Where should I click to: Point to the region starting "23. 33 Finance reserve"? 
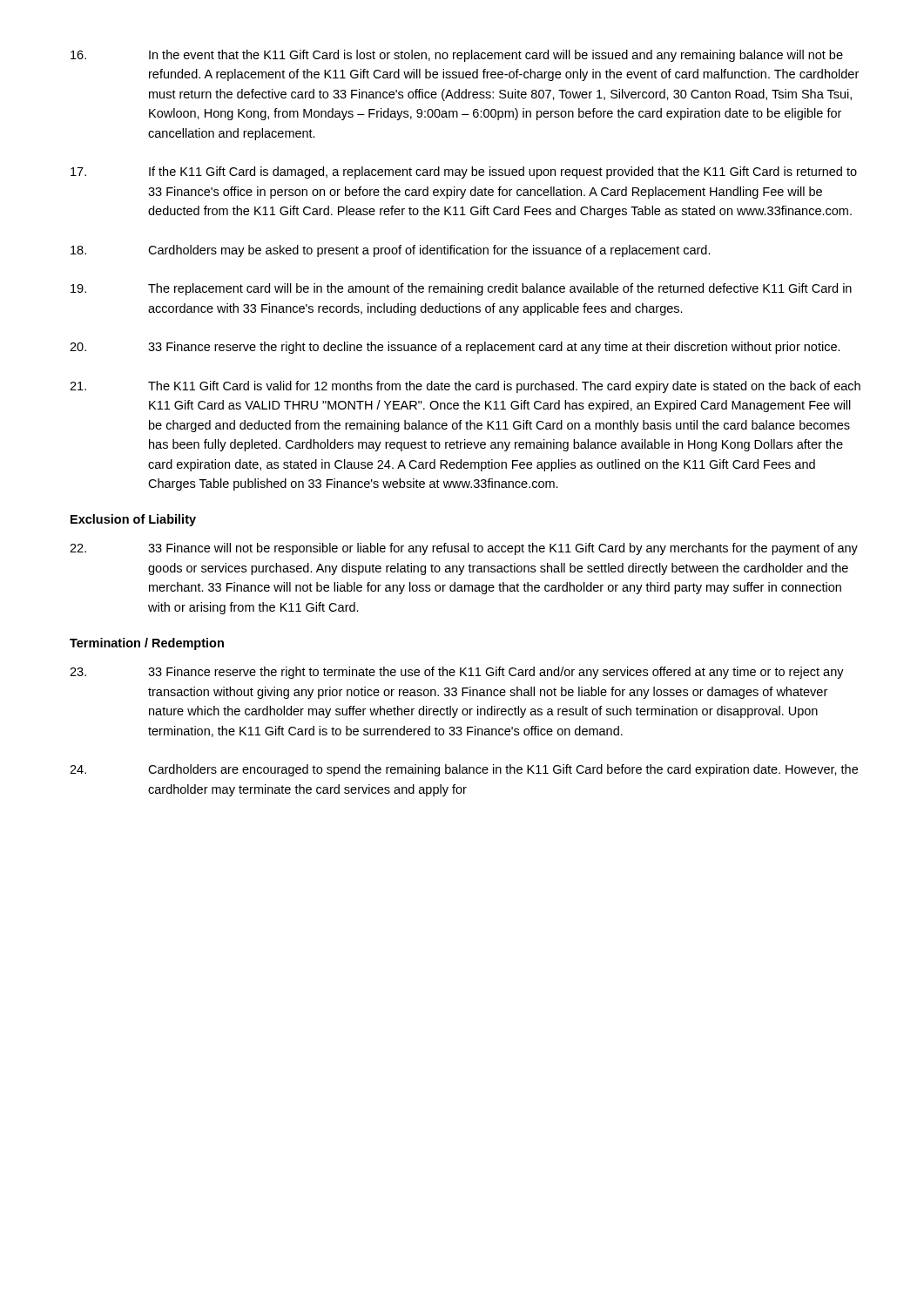tap(466, 702)
